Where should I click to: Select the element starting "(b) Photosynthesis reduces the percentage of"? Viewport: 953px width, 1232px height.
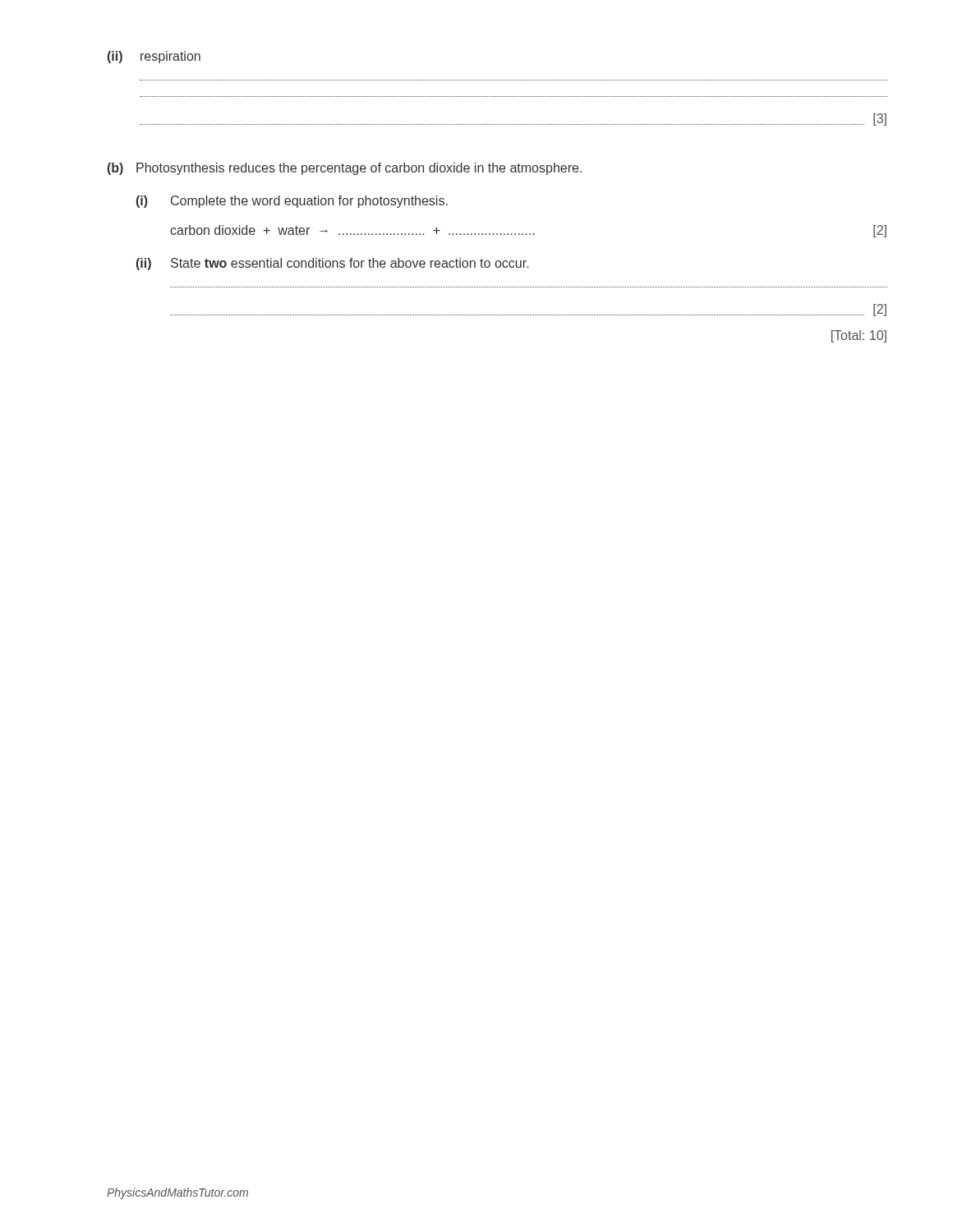pos(345,168)
